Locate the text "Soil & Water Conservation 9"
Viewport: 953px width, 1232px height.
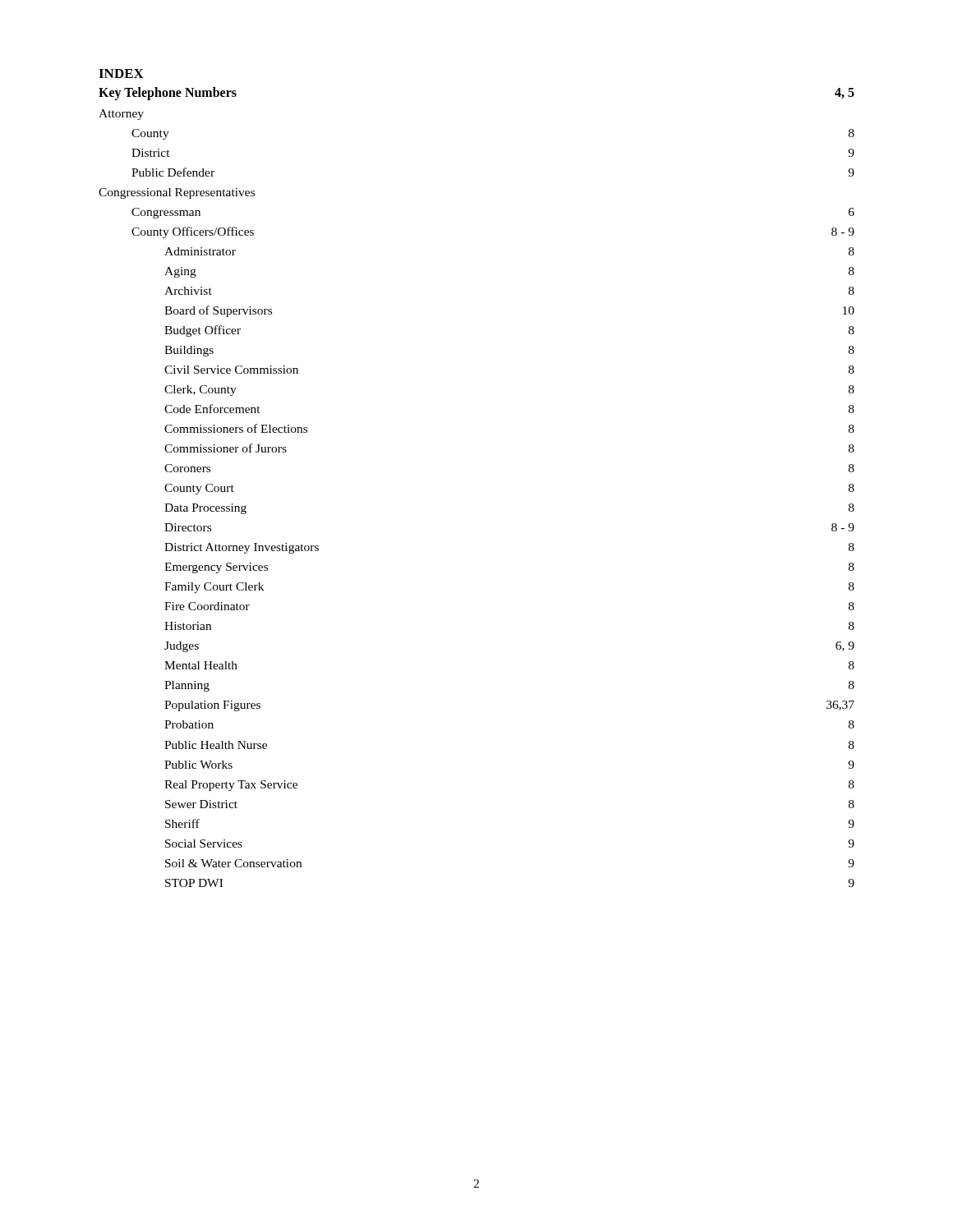[236, 863]
